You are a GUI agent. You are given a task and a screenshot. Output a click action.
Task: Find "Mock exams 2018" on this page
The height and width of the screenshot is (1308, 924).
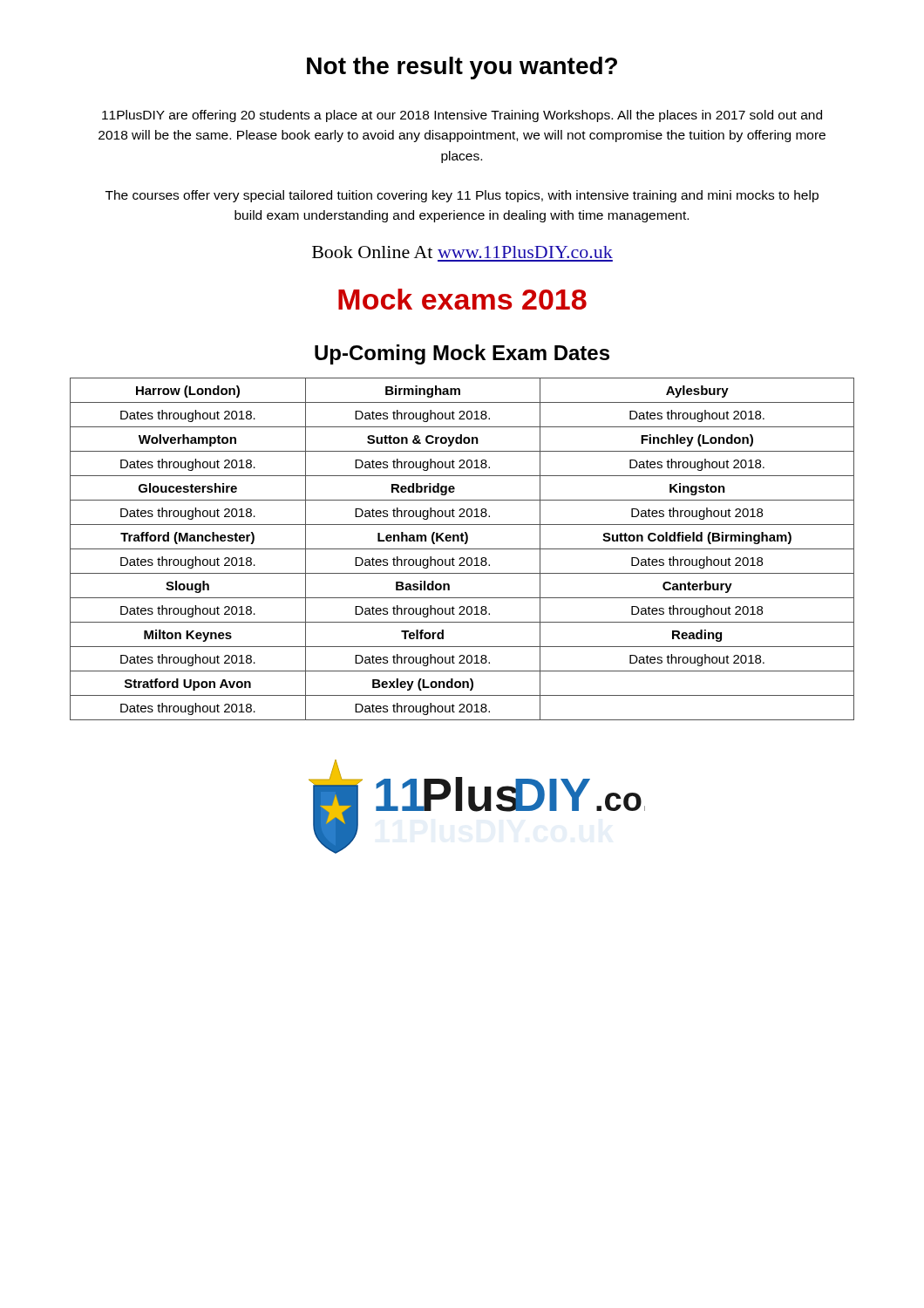(x=462, y=299)
